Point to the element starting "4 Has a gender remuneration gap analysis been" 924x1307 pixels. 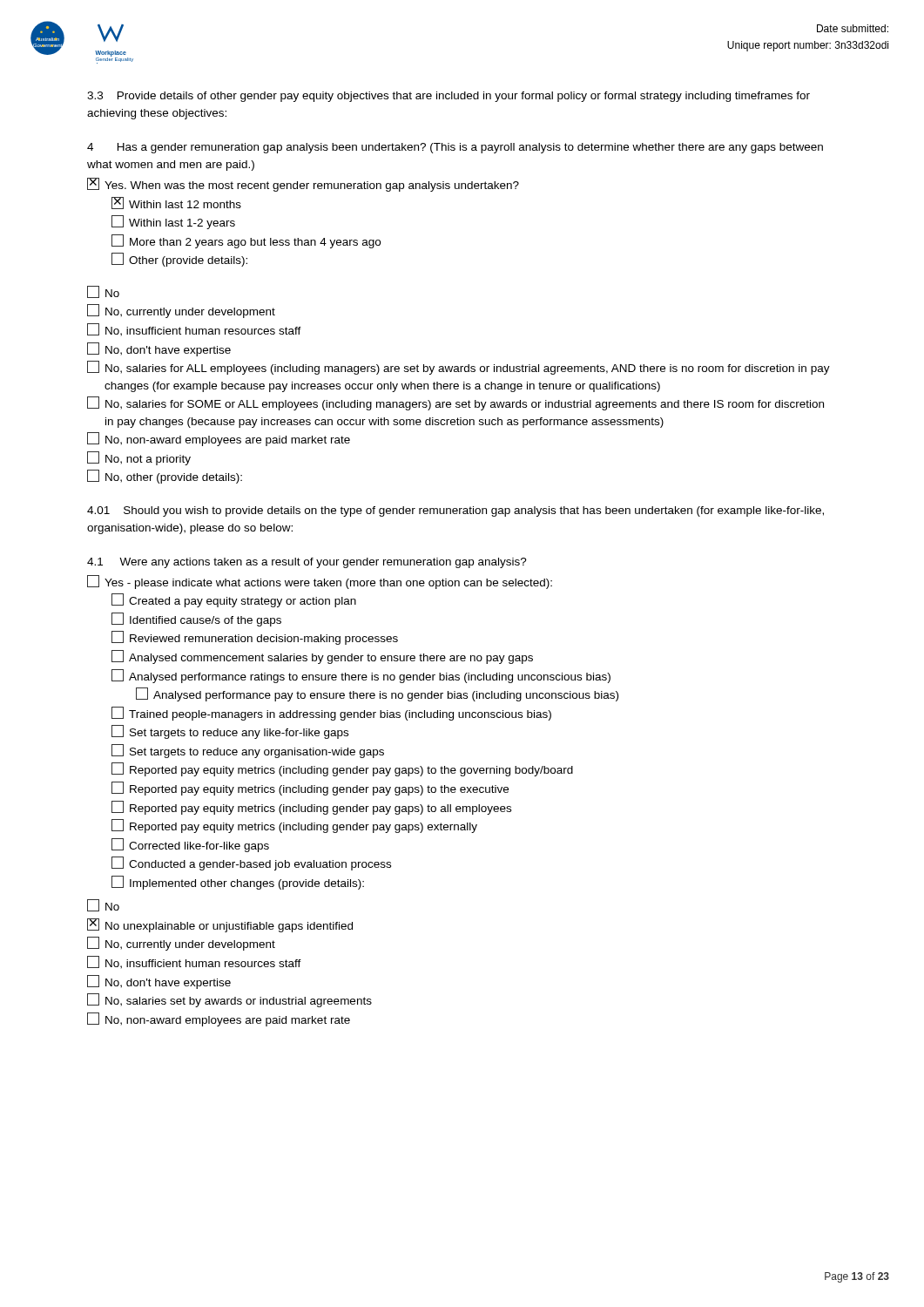pos(455,148)
